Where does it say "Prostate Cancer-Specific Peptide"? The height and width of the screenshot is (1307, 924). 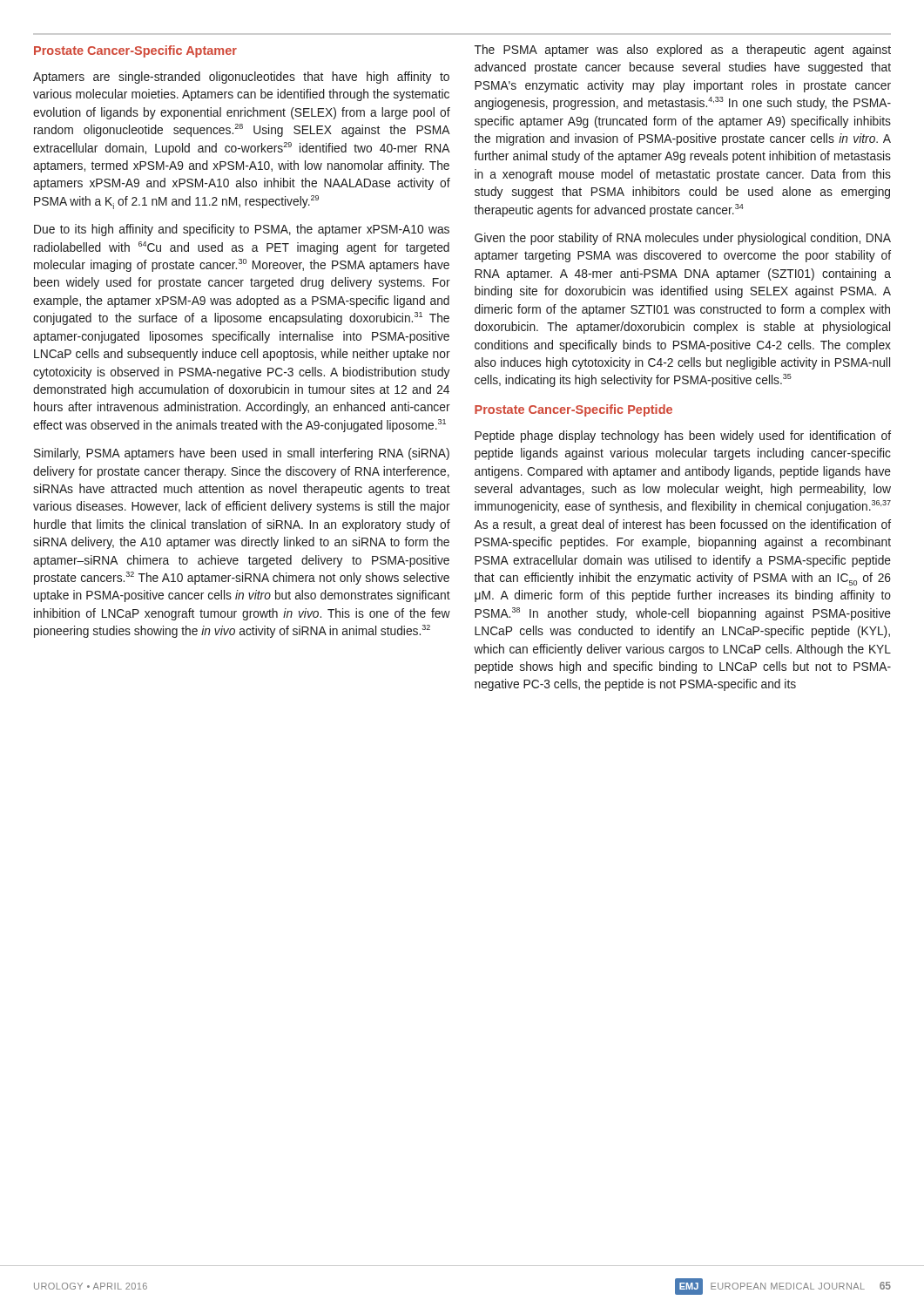[573, 409]
